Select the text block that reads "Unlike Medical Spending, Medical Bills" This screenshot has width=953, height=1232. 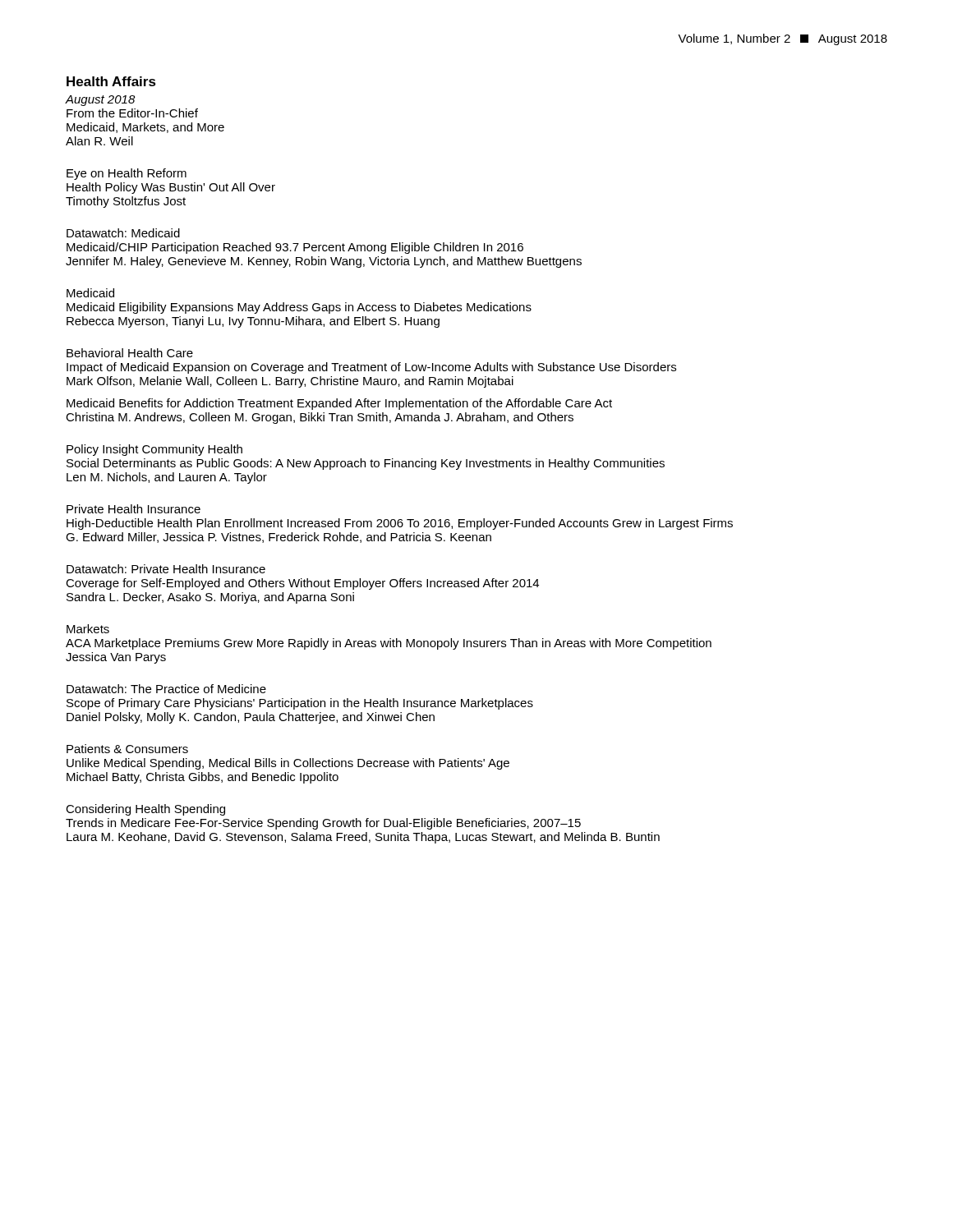tap(476, 770)
